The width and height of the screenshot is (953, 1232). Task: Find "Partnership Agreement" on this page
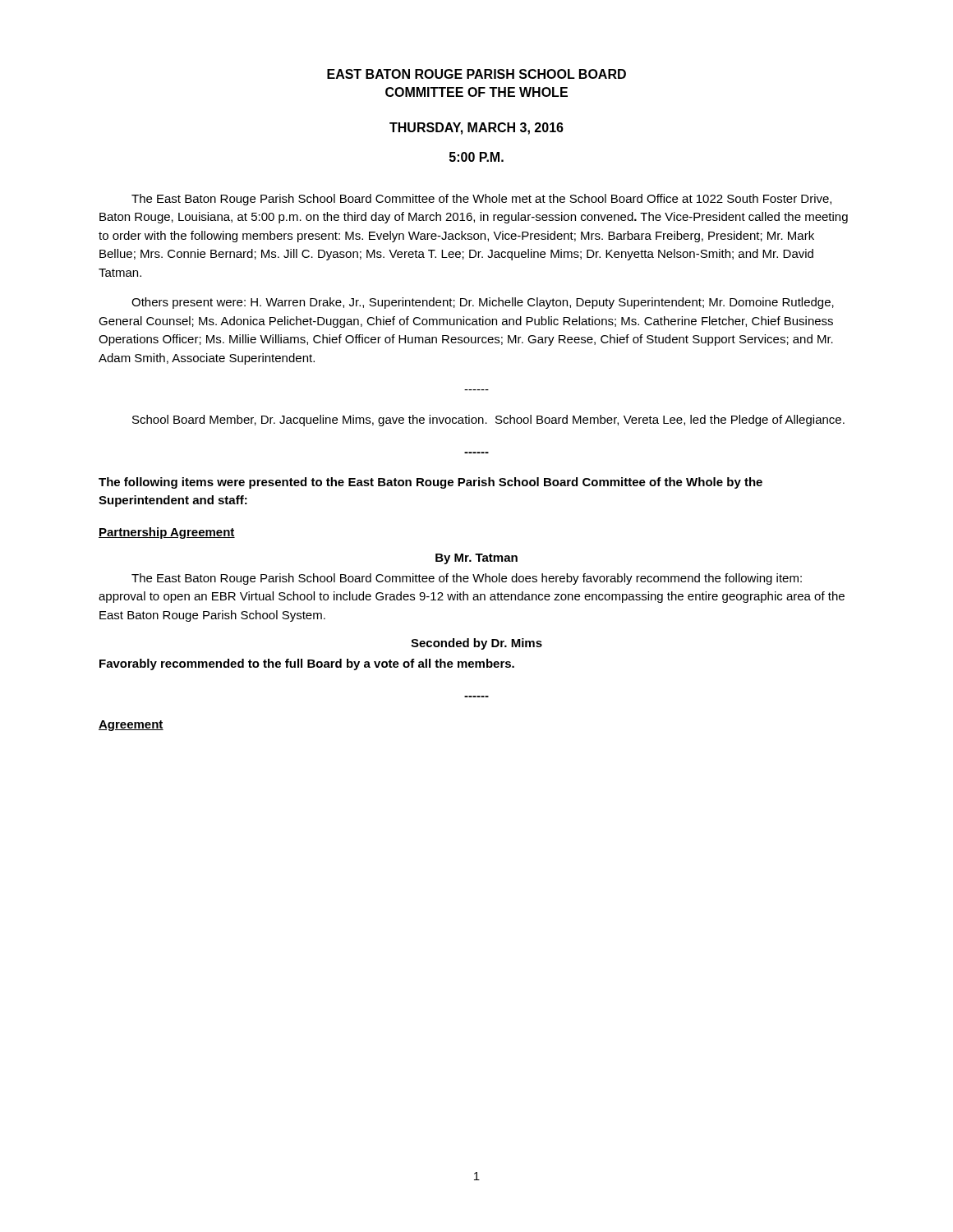pos(166,532)
